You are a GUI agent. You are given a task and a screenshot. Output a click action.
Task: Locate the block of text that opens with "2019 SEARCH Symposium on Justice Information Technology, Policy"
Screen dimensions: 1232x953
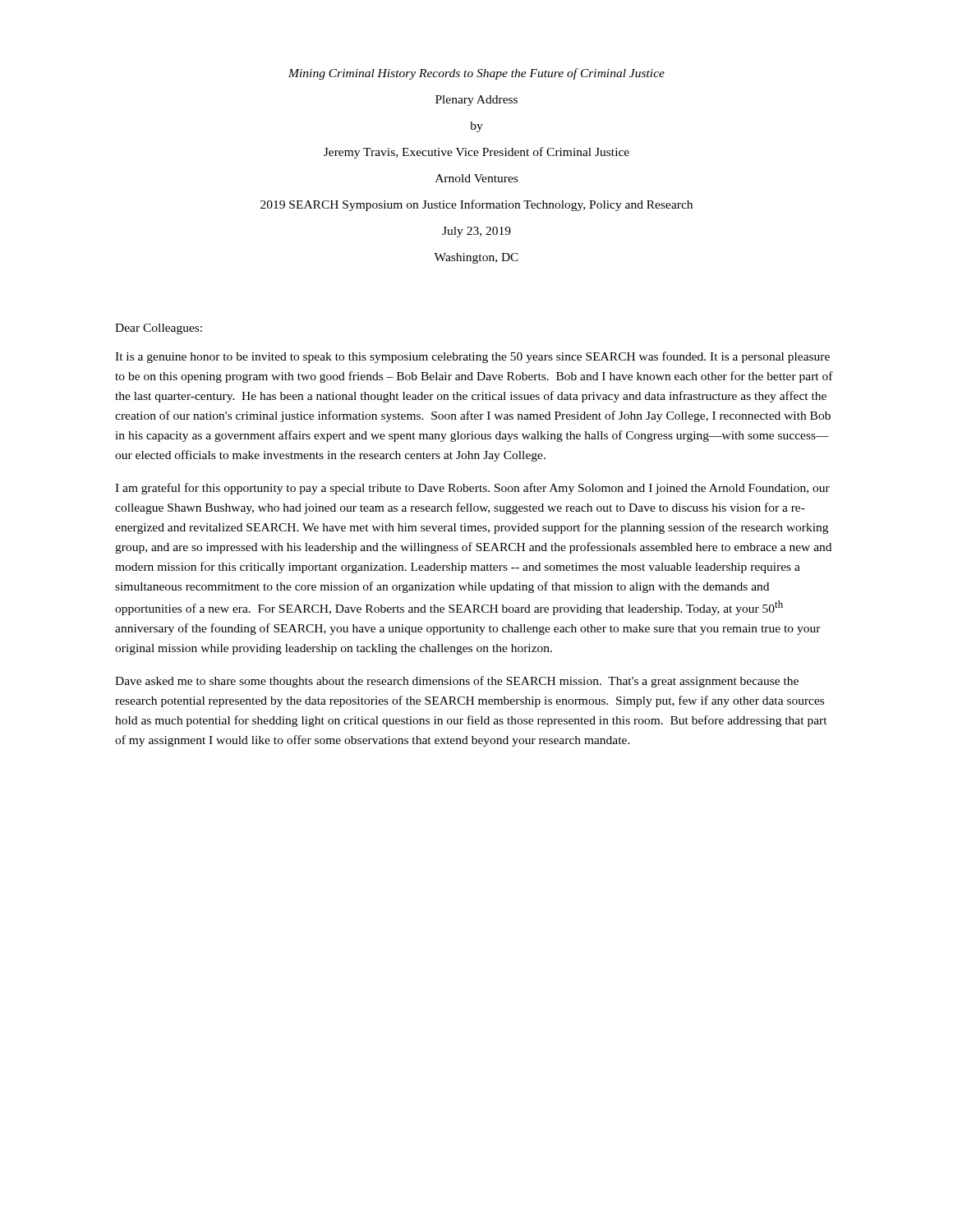pos(476,204)
